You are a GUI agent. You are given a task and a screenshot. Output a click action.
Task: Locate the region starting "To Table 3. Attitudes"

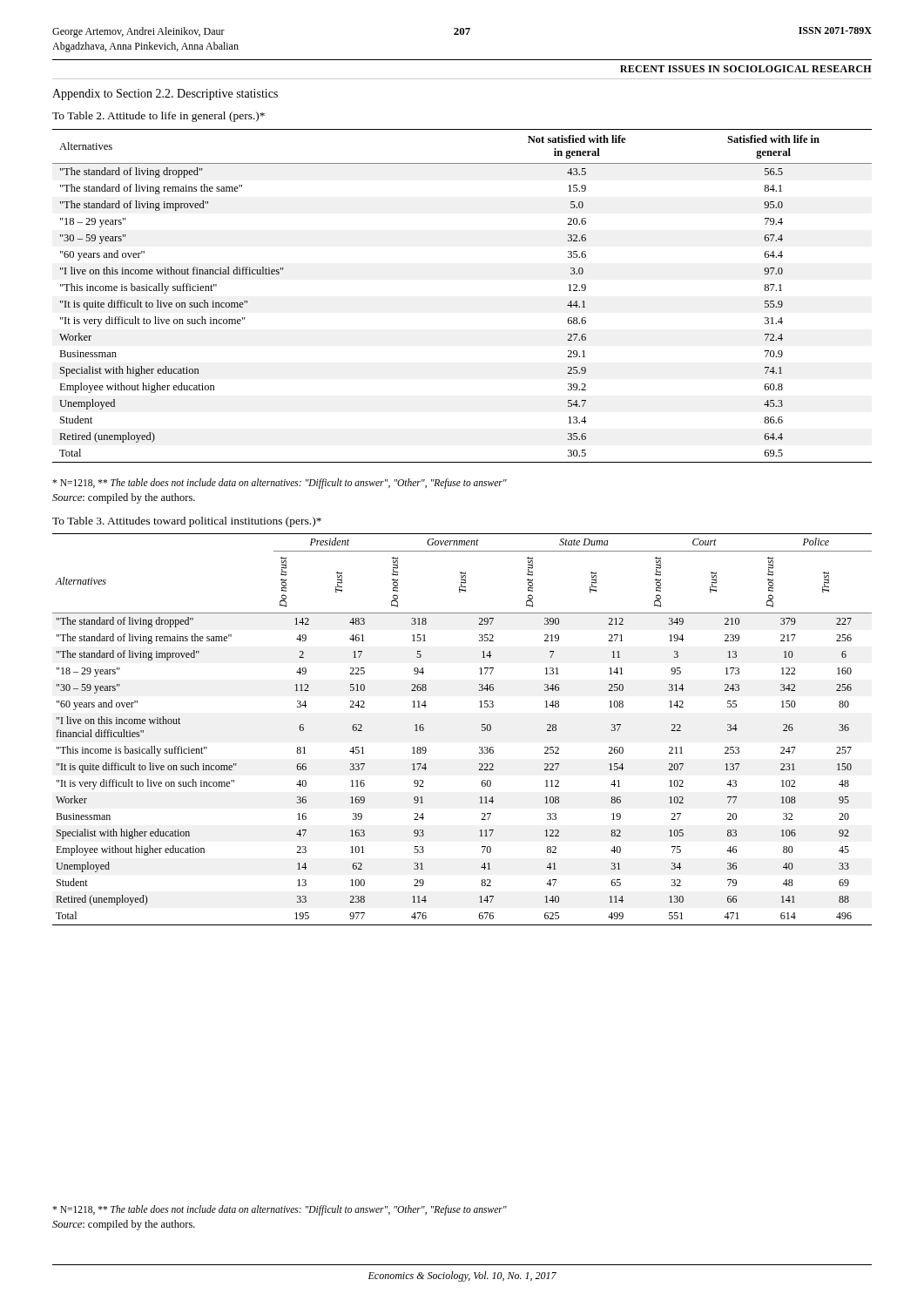tap(187, 521)
